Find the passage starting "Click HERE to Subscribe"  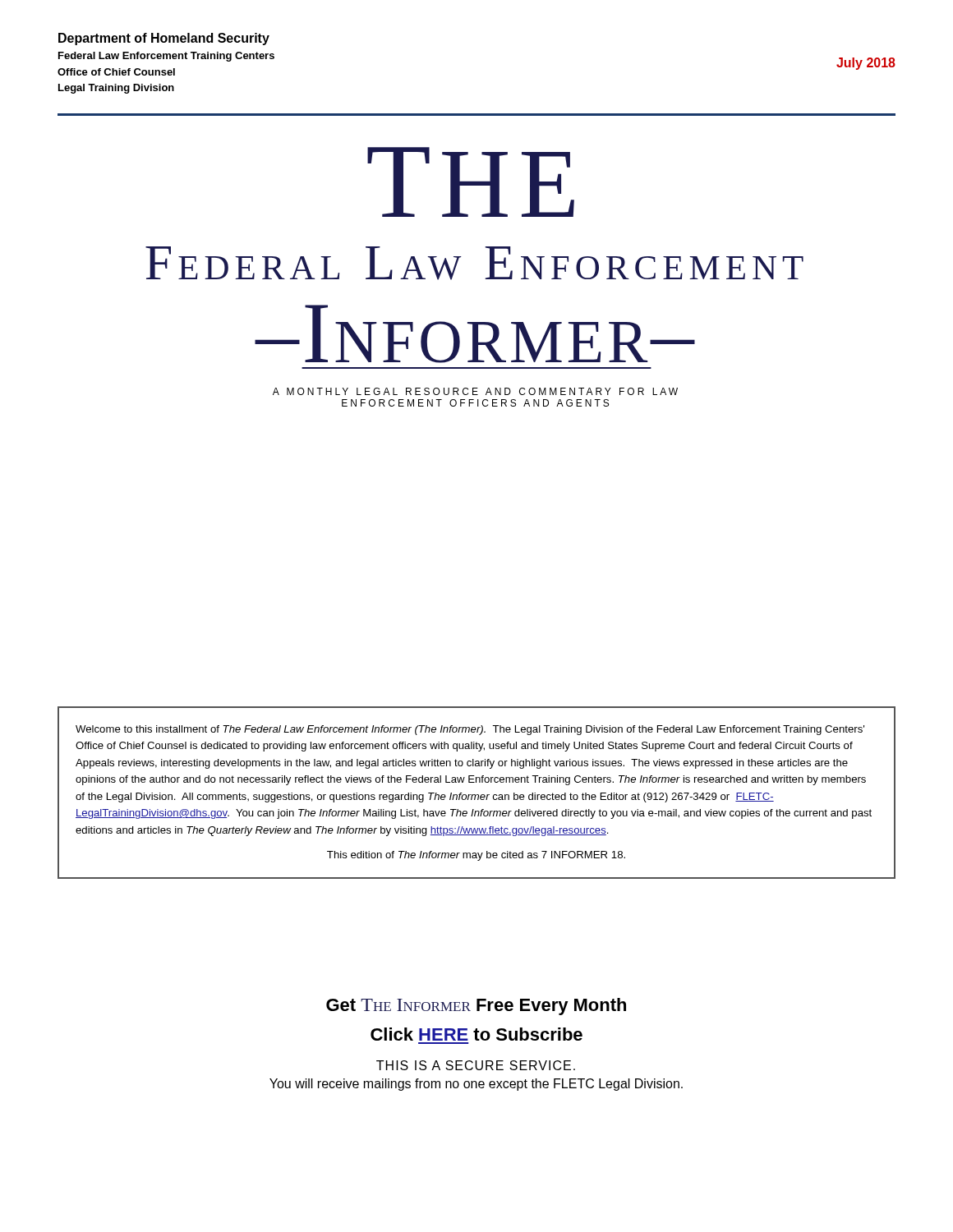[476, 1034]
